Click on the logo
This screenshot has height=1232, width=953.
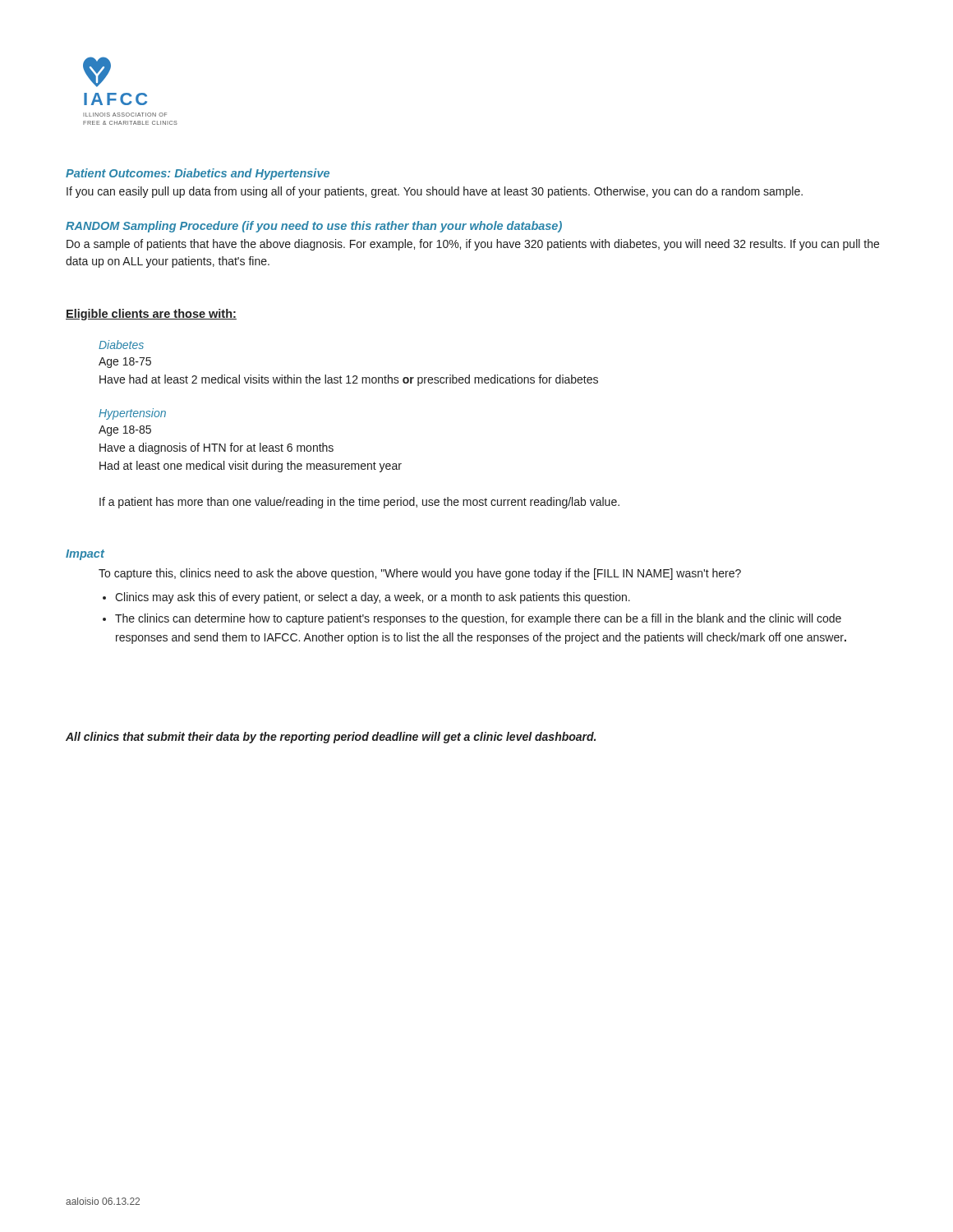(476, 97)
